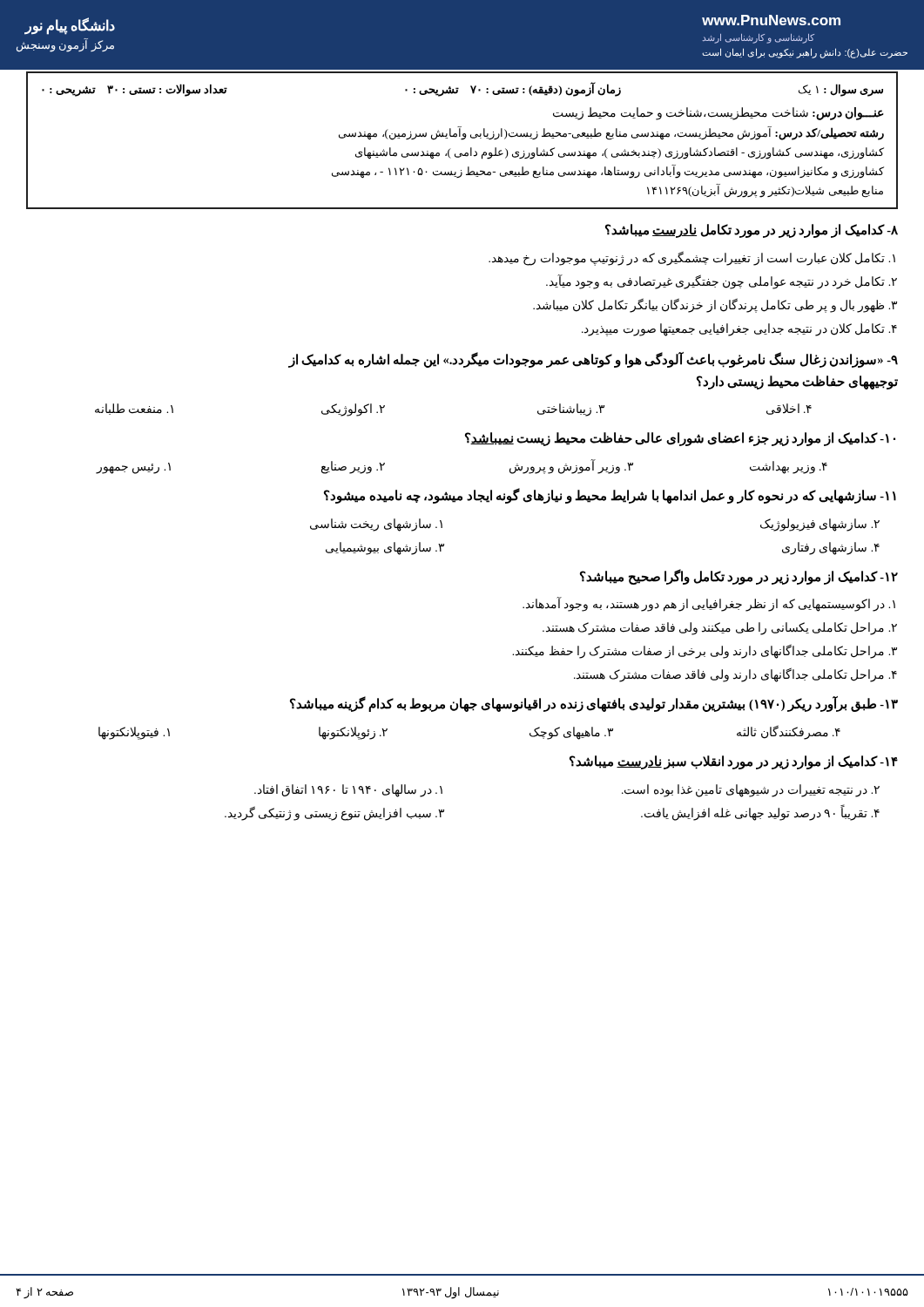Select the list item with the text "۲. در نتیجه"

click(x=752, y=791)
